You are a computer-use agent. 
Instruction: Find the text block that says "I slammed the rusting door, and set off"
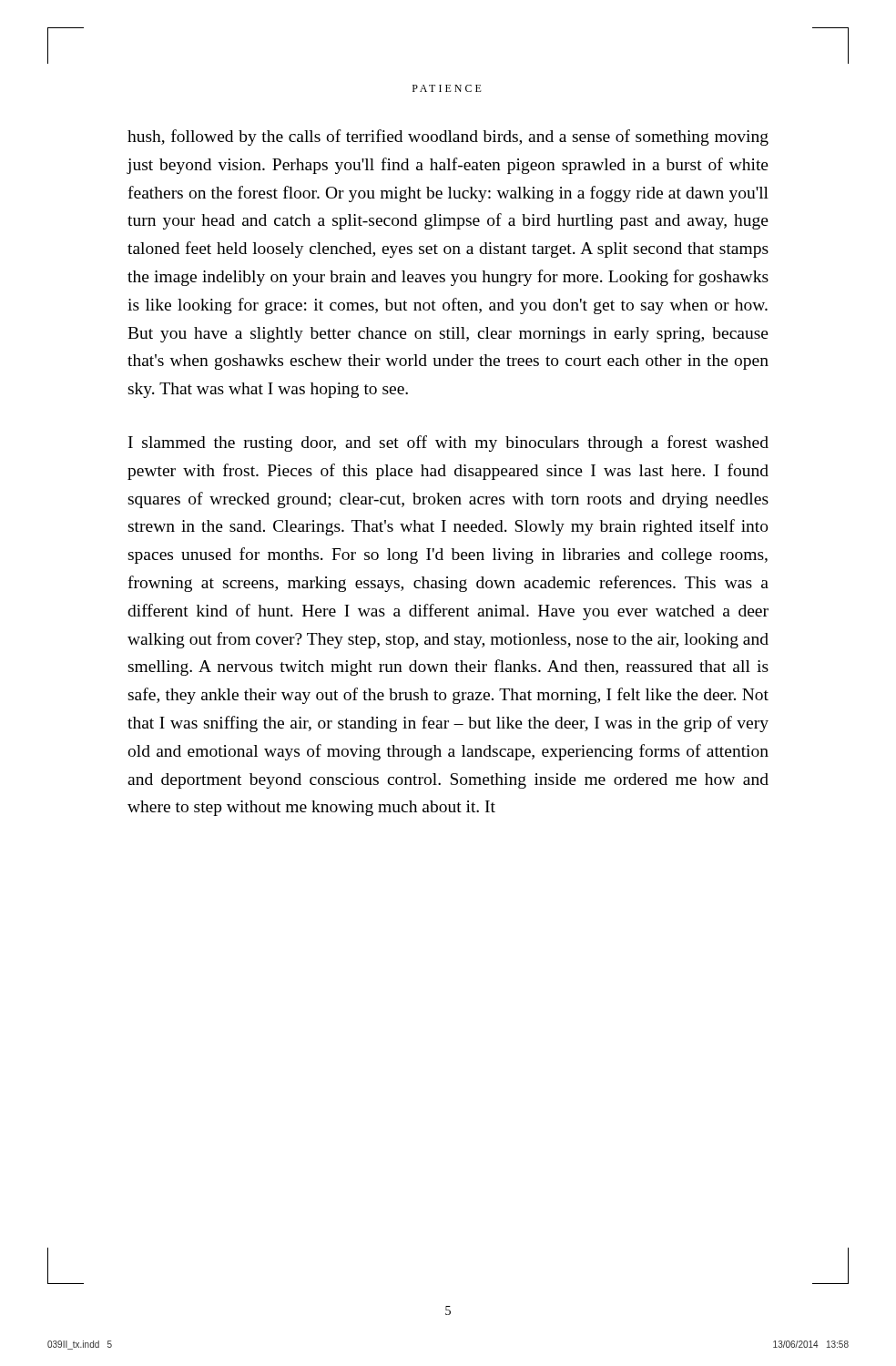pyautogui.click(x=448, y=624)
